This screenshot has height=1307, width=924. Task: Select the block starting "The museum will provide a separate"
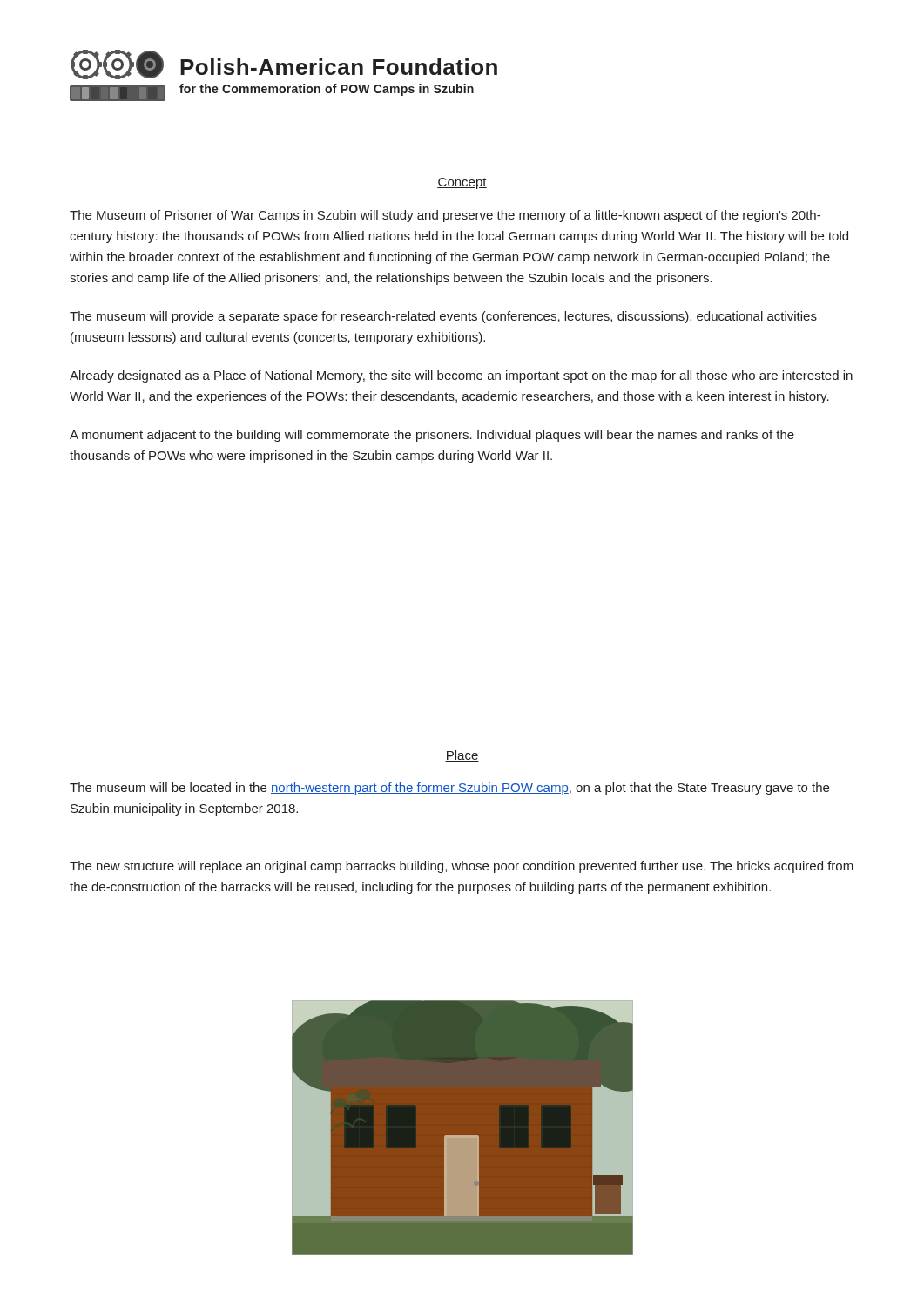pyautogui.click(x=443, y=326)
